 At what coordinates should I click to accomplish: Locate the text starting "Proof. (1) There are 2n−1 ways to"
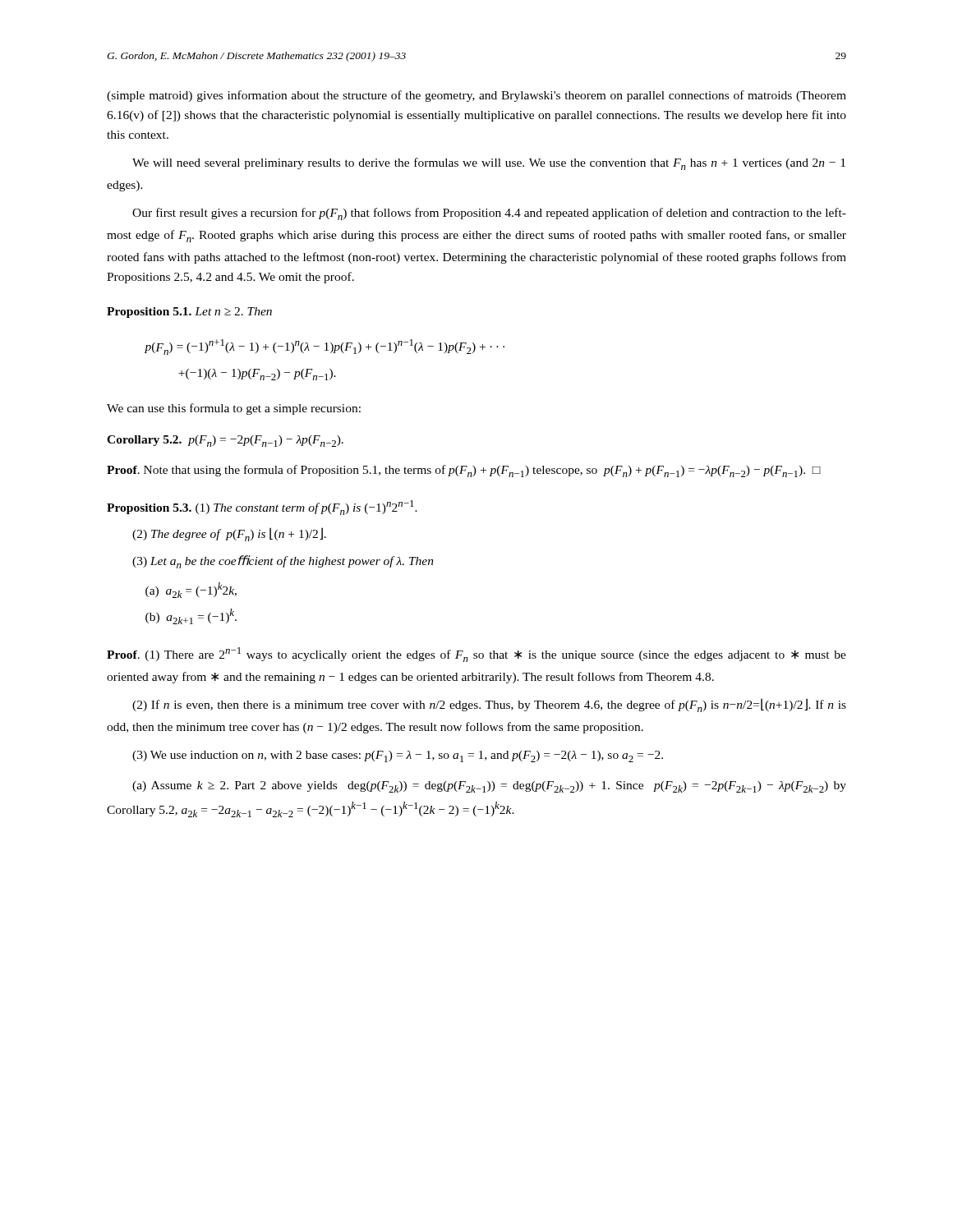pos(476,664)
